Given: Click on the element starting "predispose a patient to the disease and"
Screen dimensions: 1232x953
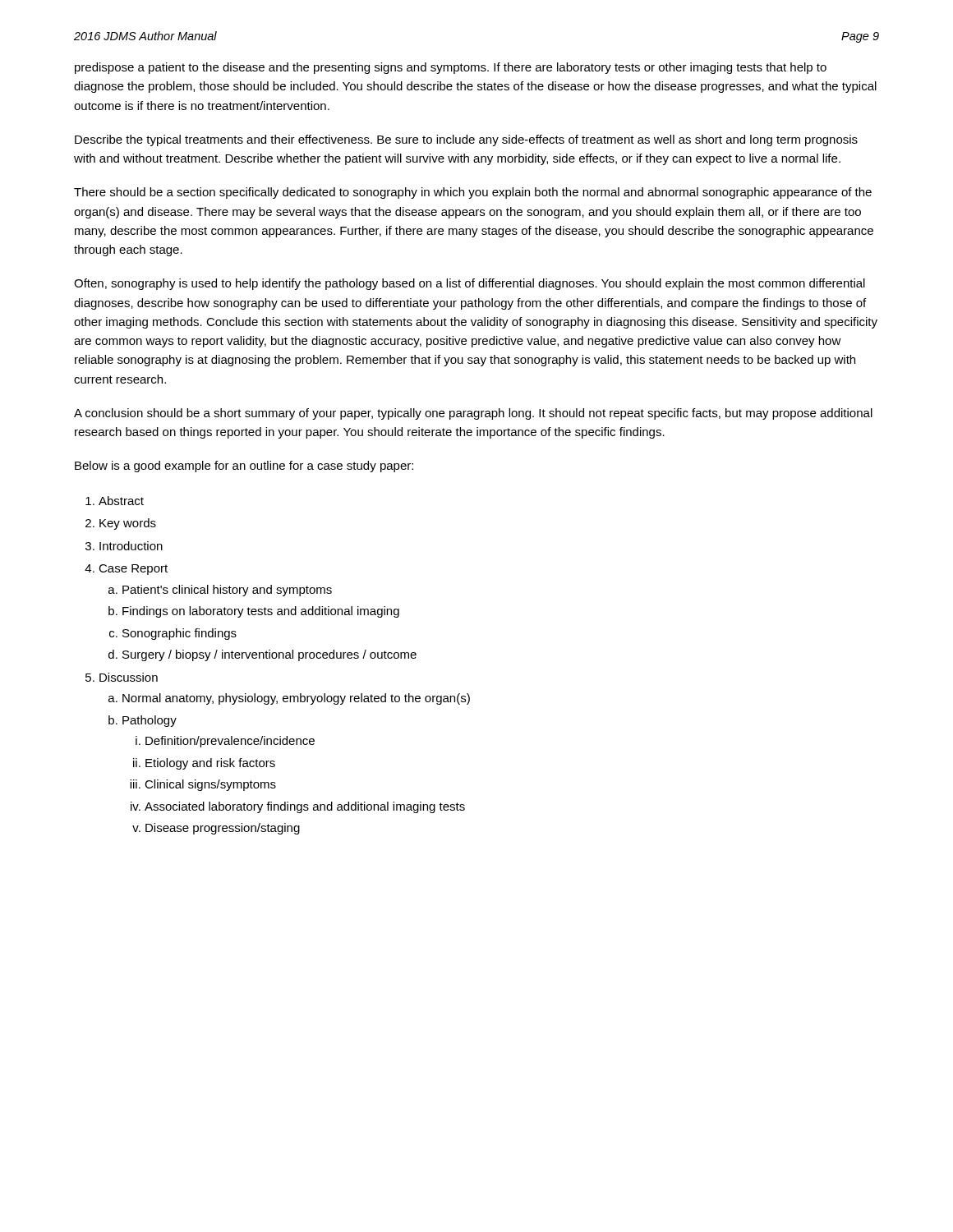Looking at the screenshot, I should pos(475,86).
